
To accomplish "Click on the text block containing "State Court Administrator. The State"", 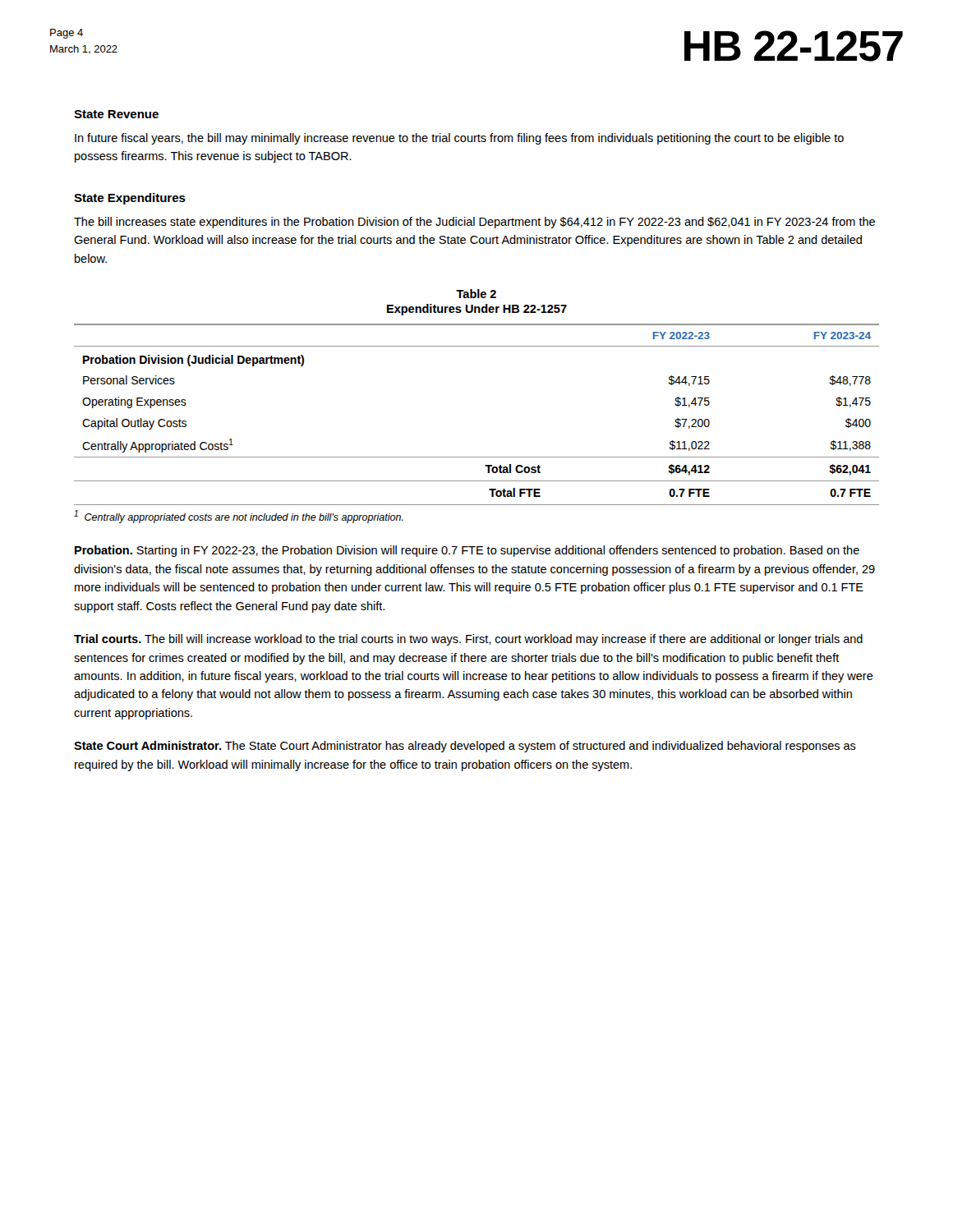I will 465,755.
